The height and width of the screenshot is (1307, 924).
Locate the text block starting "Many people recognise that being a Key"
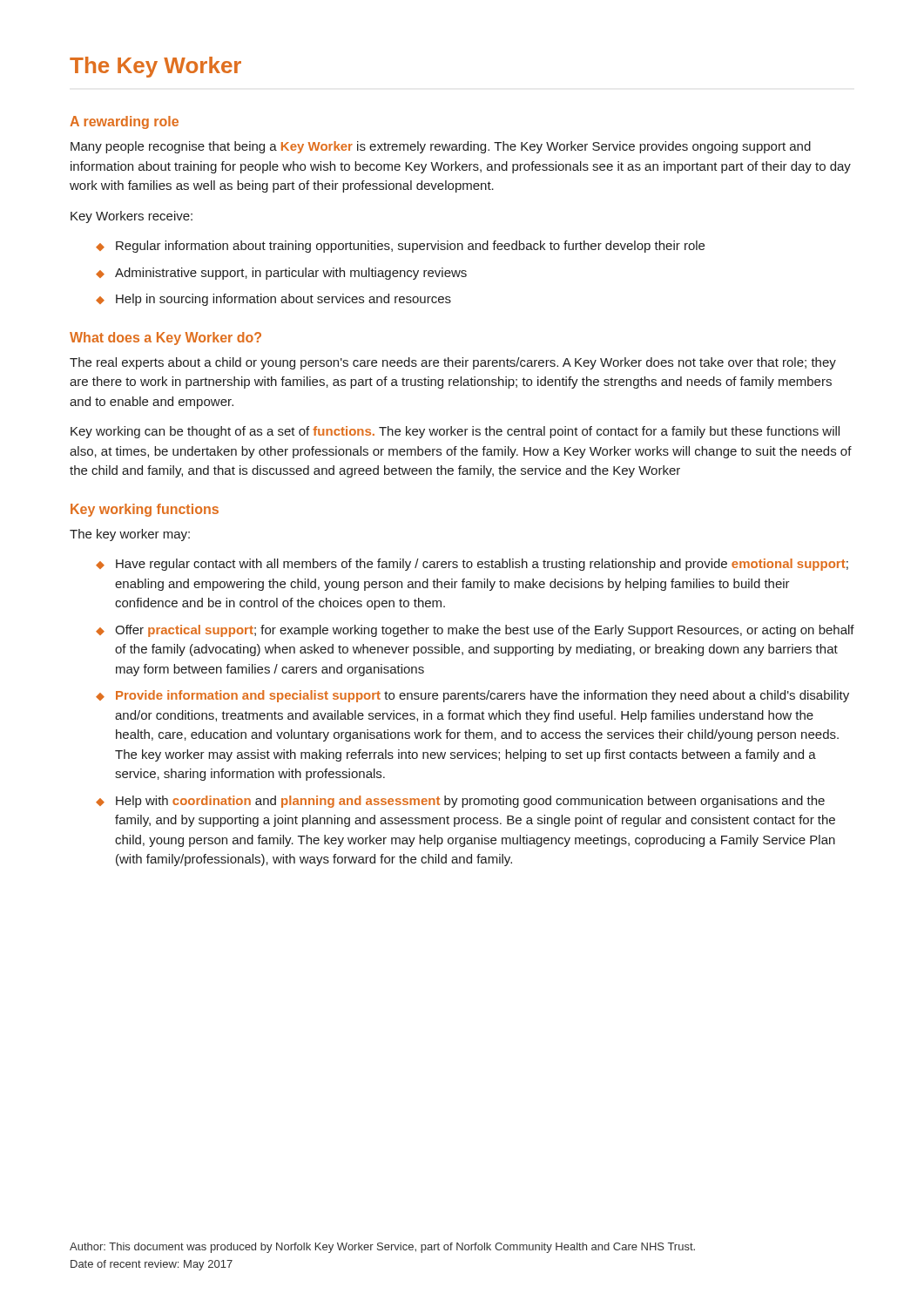[x=462, y=166]
